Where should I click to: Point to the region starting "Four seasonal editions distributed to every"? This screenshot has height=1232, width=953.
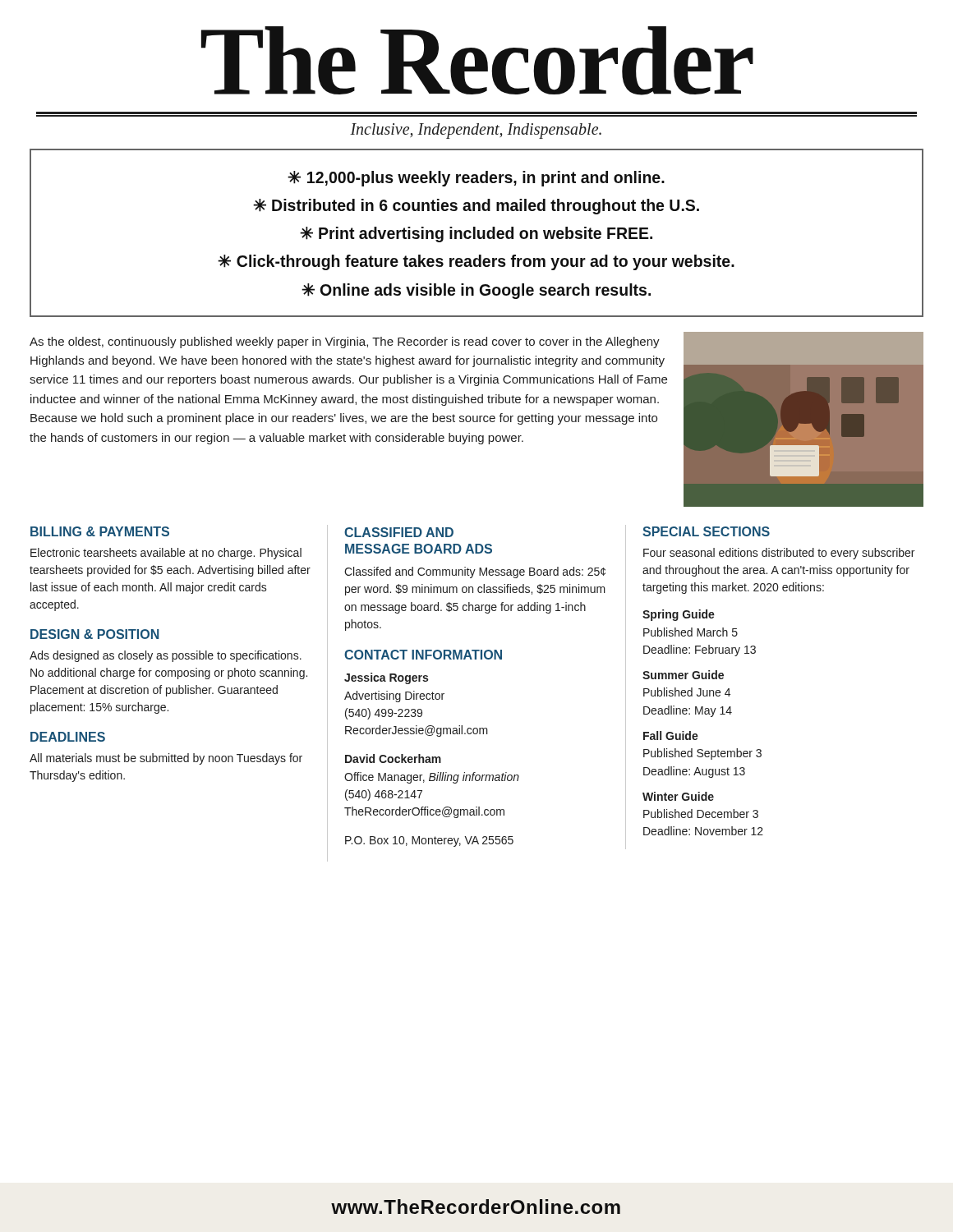tap(779, 570)
